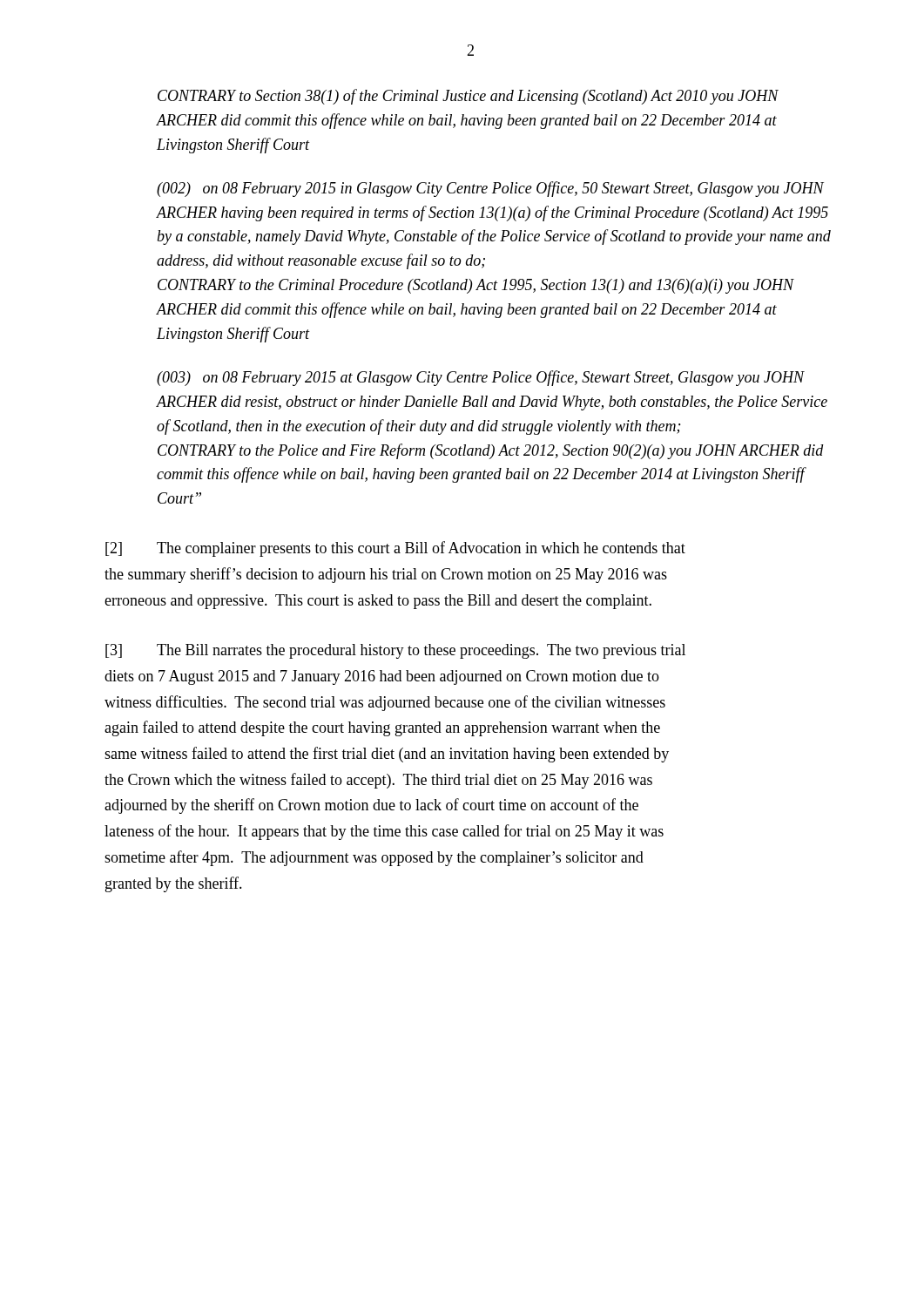Viewport: 924px width, 1307px height.
Task: Find the block on this page that starts "adjourned by the sheriff on Crown"
Action: tap(372, 806)
